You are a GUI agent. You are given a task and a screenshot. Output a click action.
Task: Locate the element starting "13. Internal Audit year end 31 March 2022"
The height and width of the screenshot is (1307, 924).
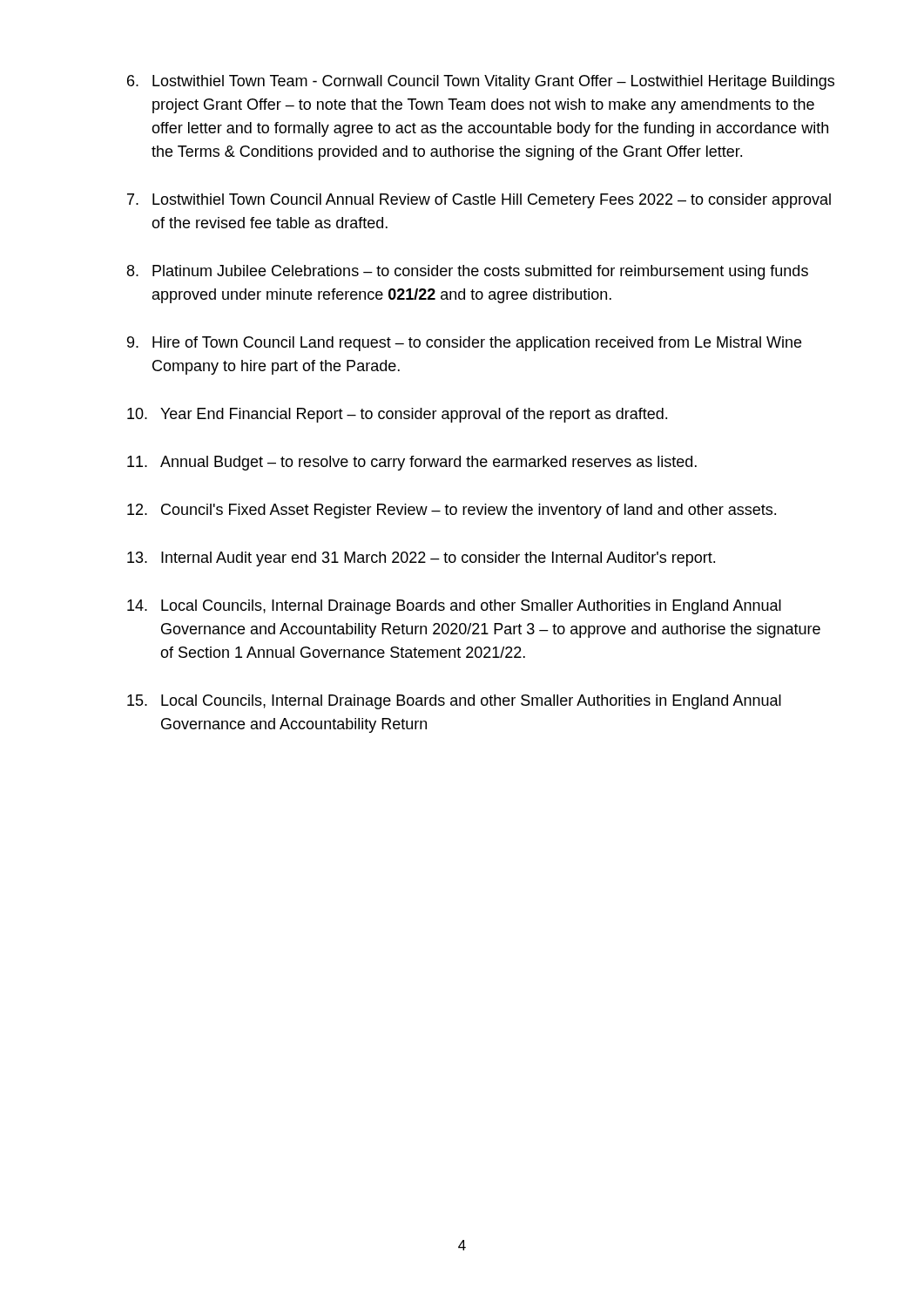pos(462,558)
